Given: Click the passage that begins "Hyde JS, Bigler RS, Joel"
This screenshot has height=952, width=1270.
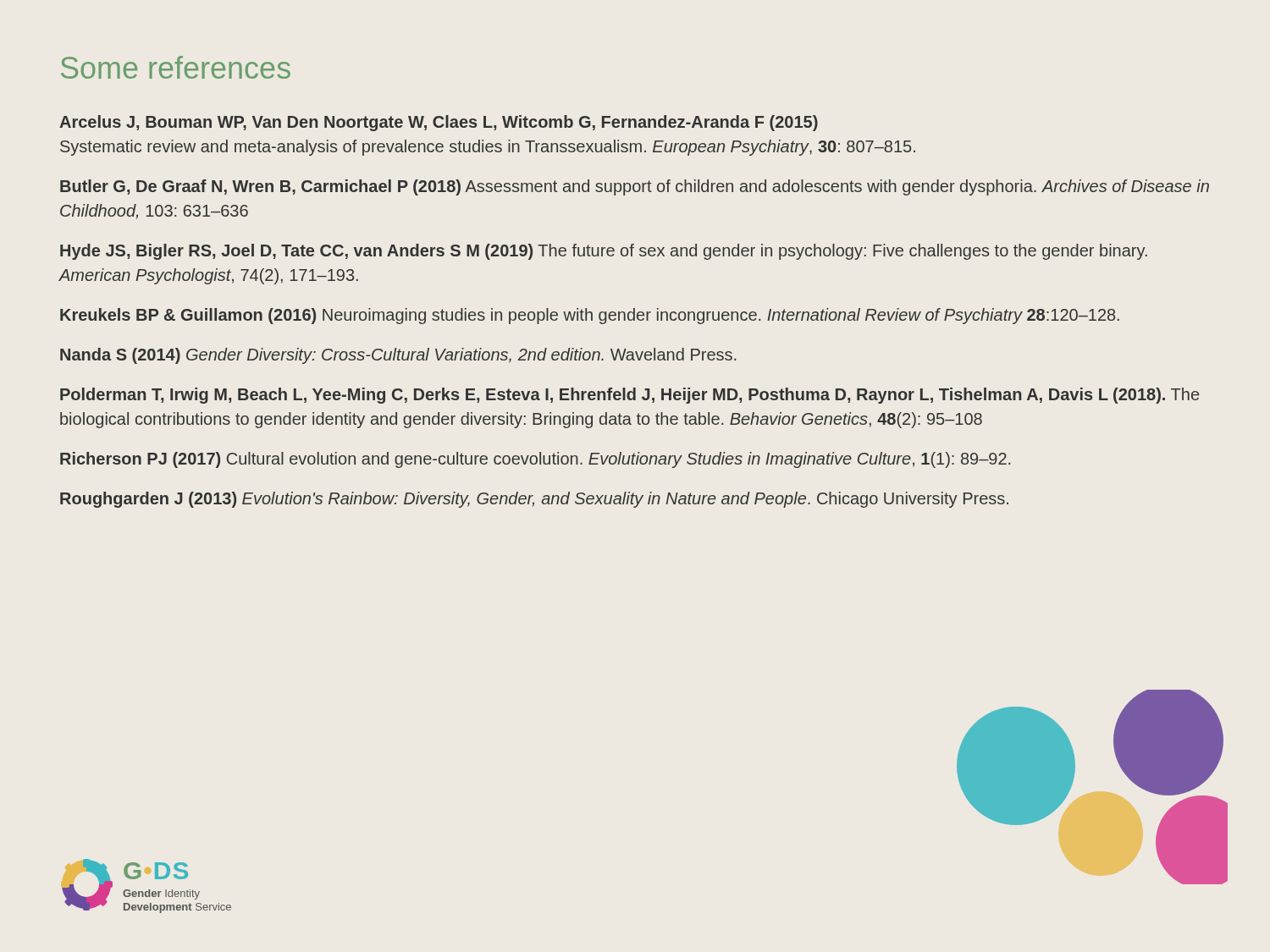Looking at the screenshot, I should point(604,263).
